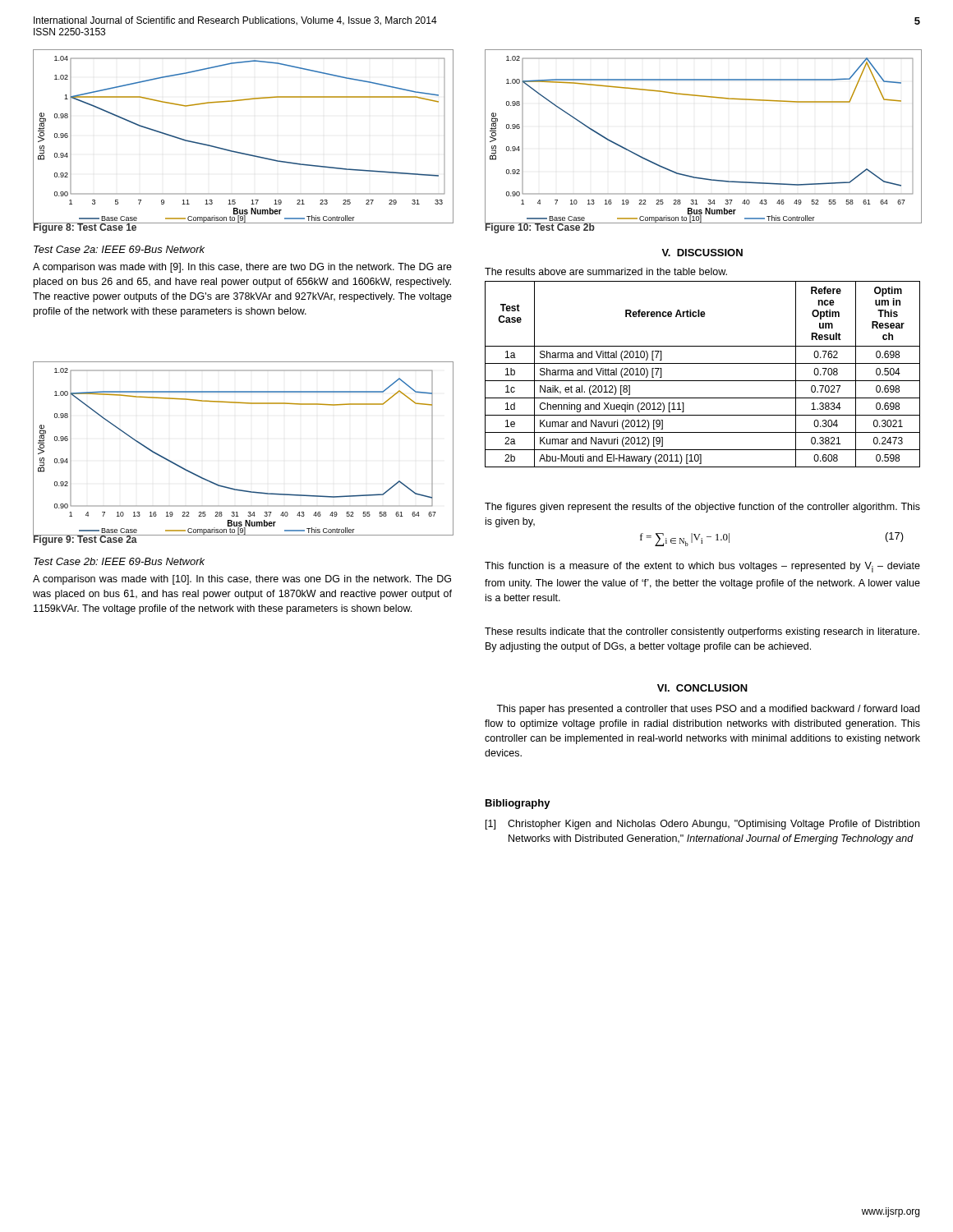Locate the formula that opens with "f = ∑i ∈ Nb |Vi"
The image size is (953, 1232).
(x=681, y=539)
